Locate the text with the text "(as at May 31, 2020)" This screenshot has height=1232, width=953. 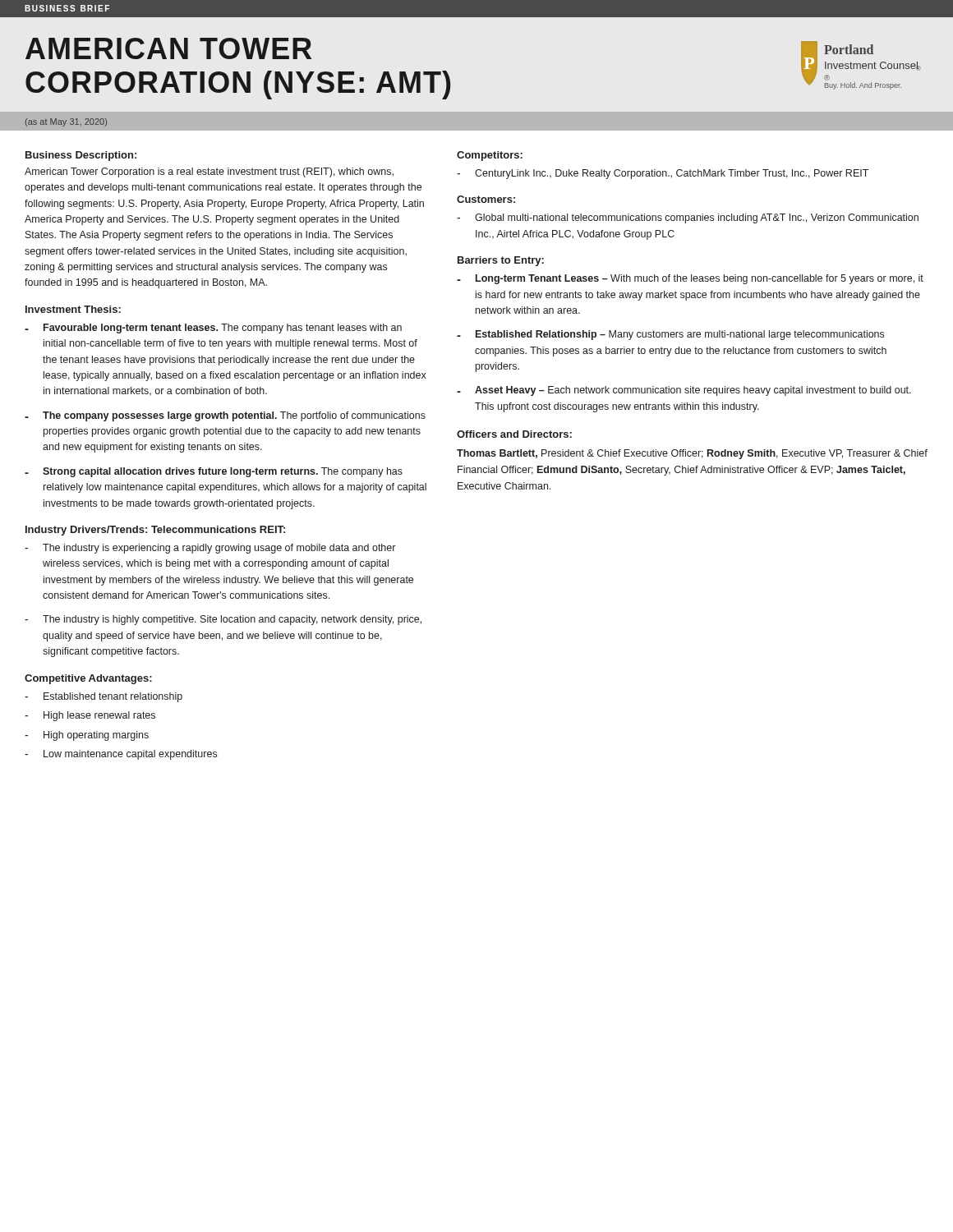[66, 121]
